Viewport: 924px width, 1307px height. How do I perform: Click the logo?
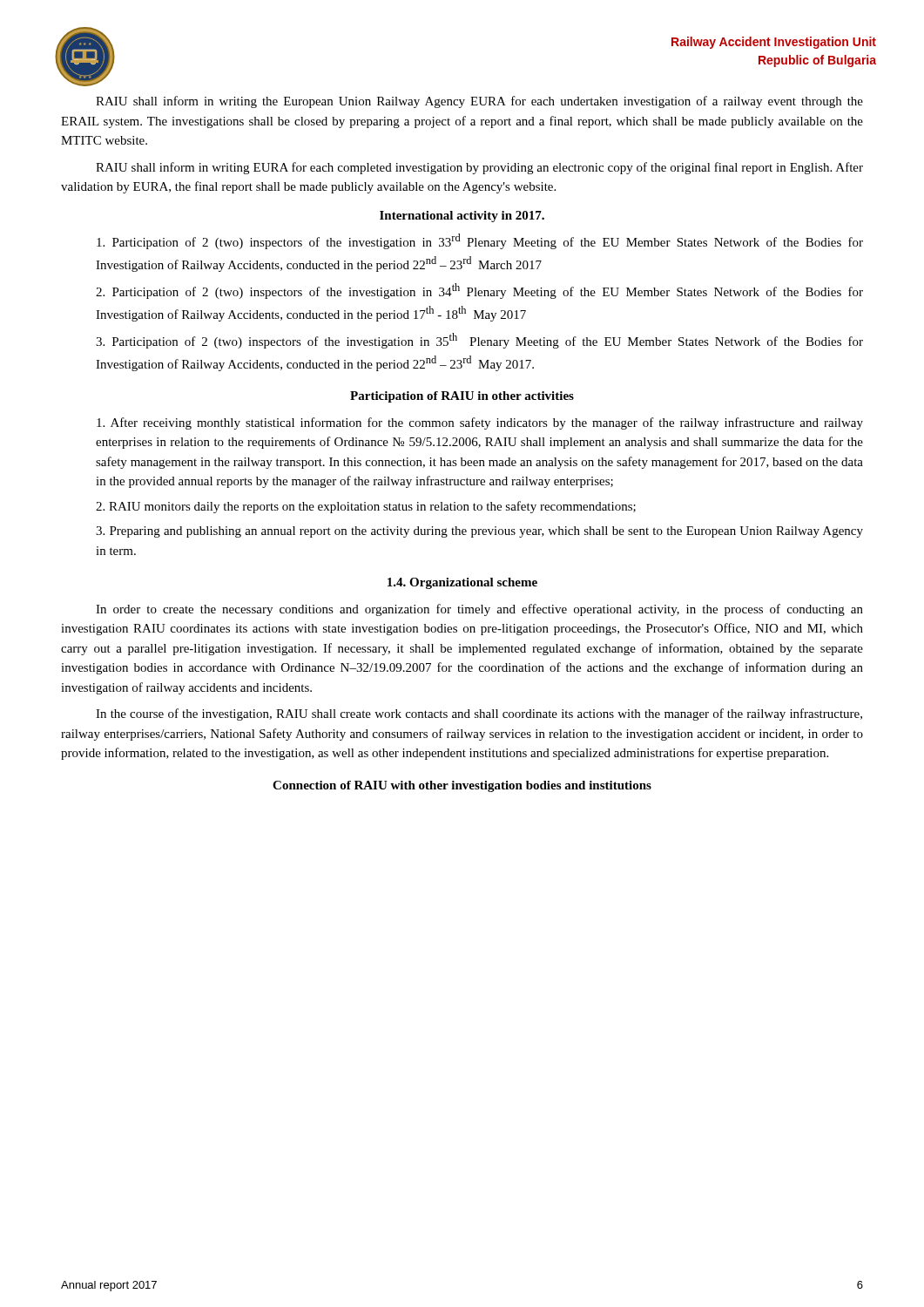point(85,57)
